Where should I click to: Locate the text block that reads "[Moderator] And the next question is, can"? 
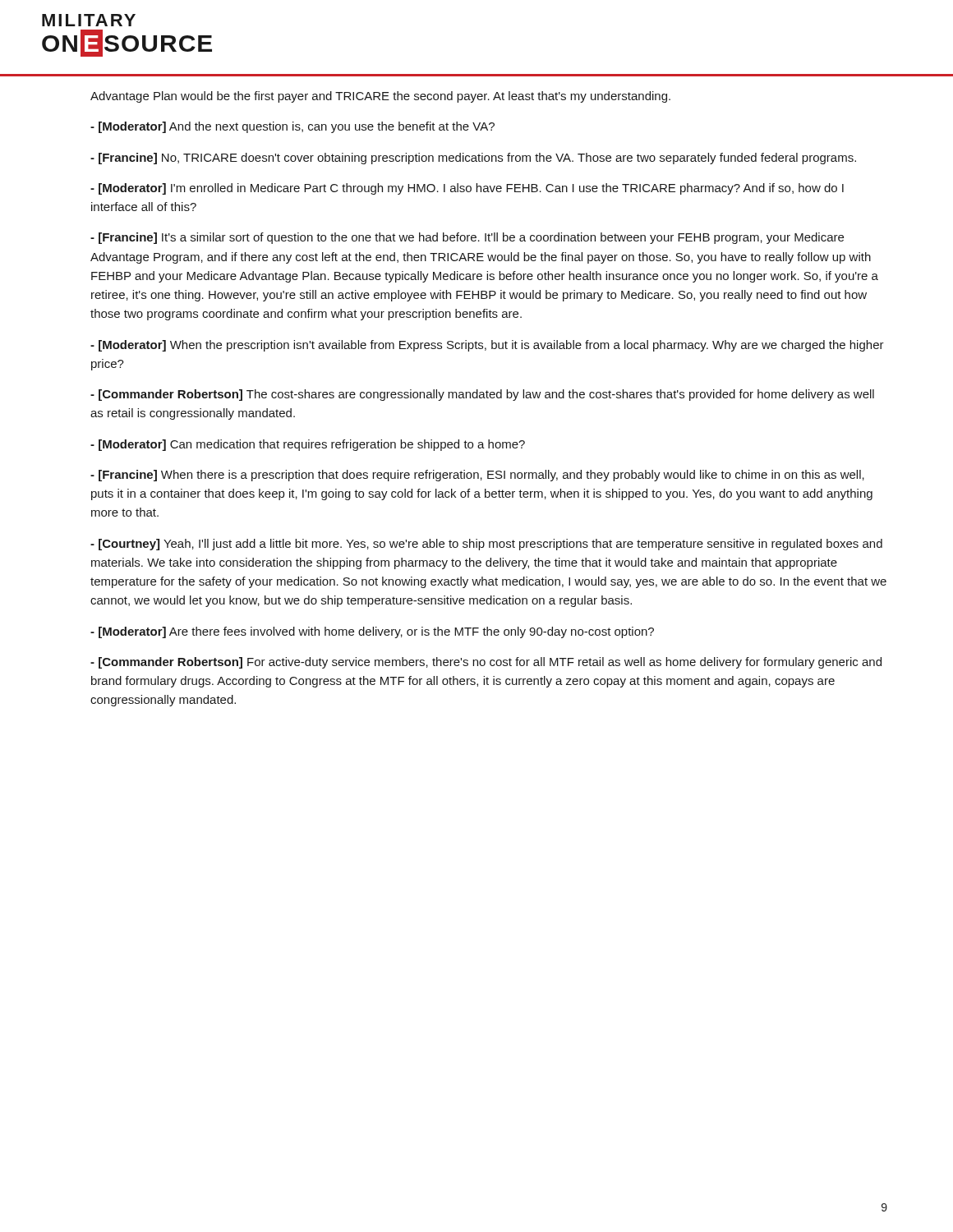[x=293, y=126]
